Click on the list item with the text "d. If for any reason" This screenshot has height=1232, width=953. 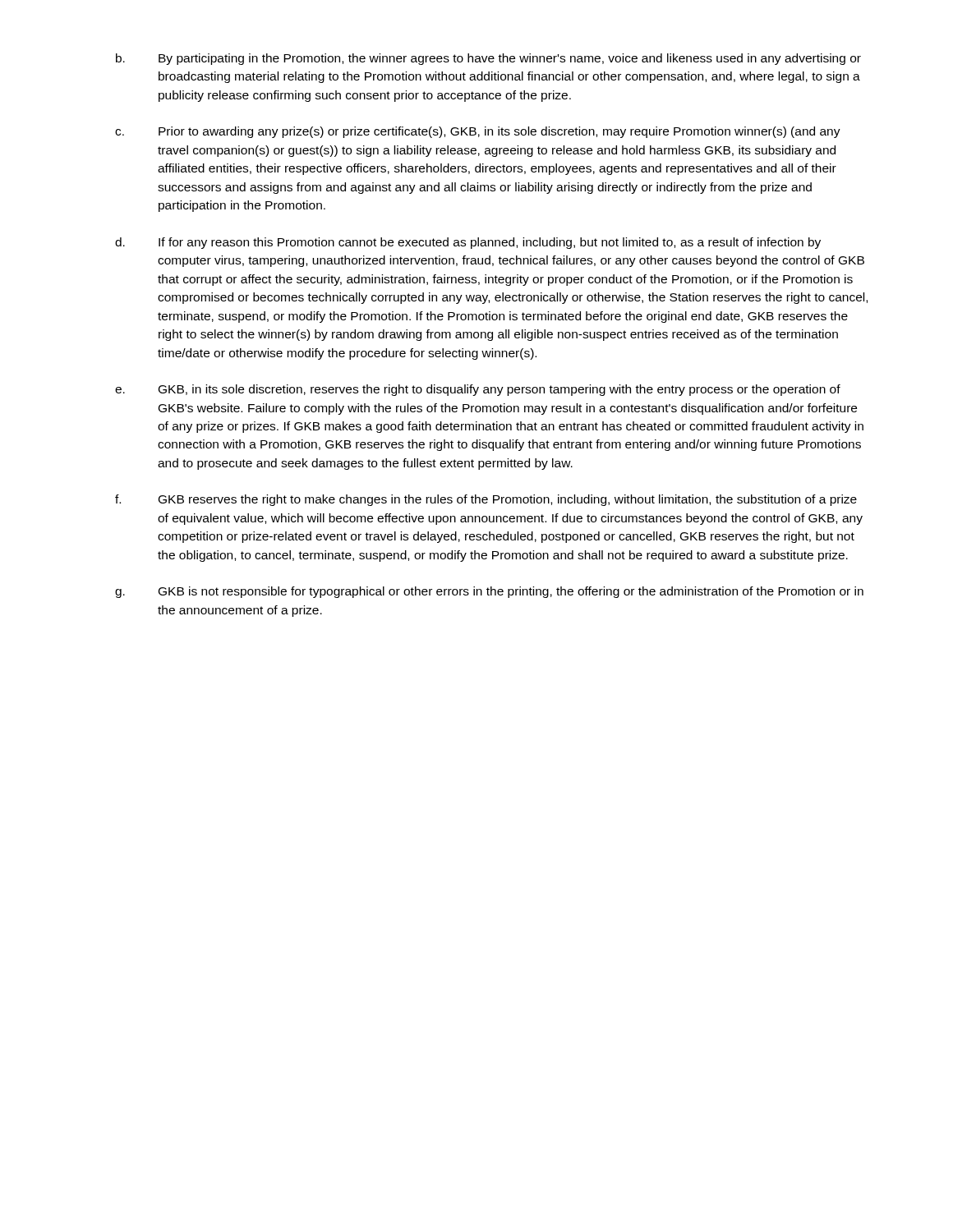tap(493, 298)
